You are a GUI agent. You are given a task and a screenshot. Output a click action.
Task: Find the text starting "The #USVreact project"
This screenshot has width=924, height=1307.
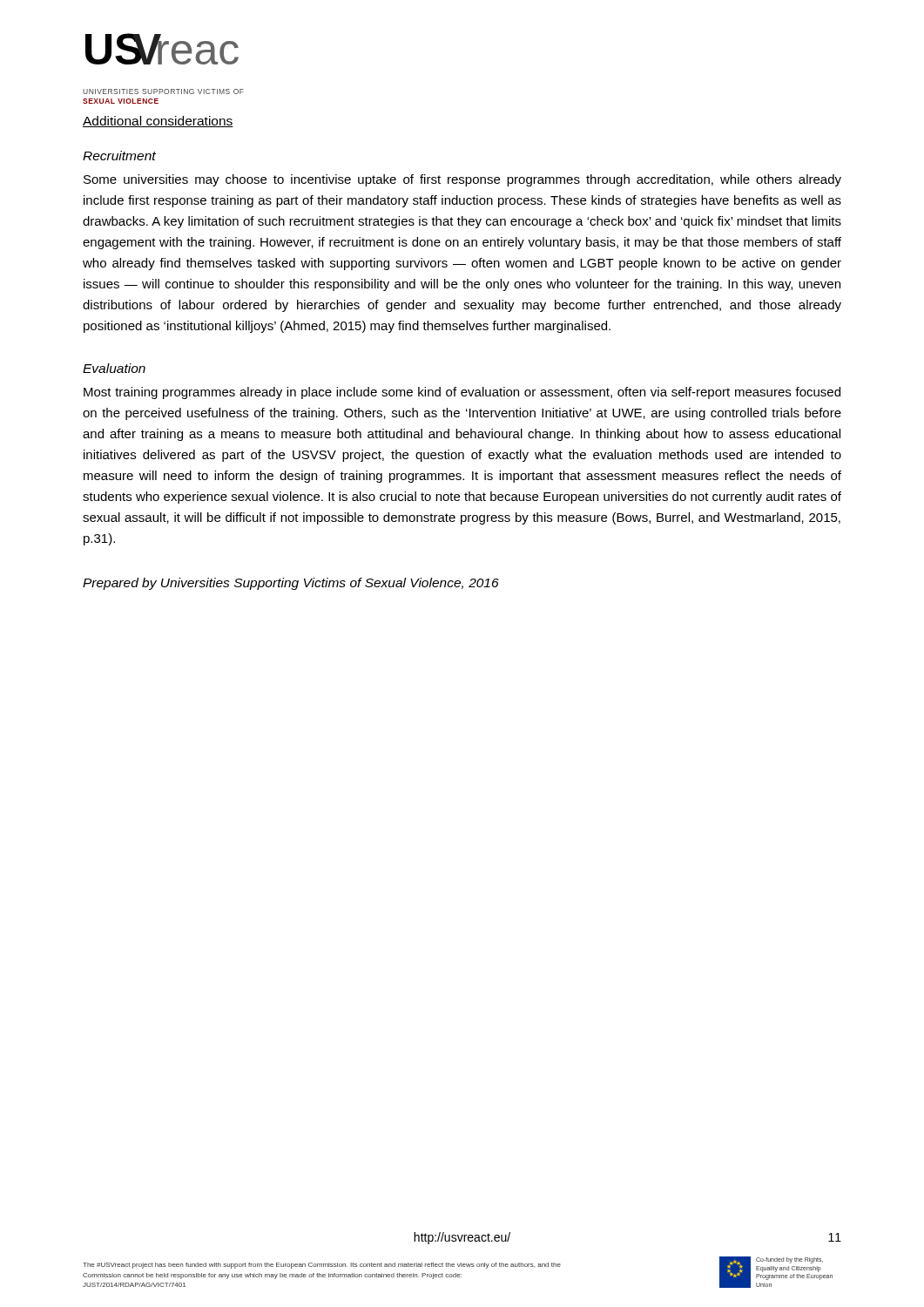tap(322, 1275)
